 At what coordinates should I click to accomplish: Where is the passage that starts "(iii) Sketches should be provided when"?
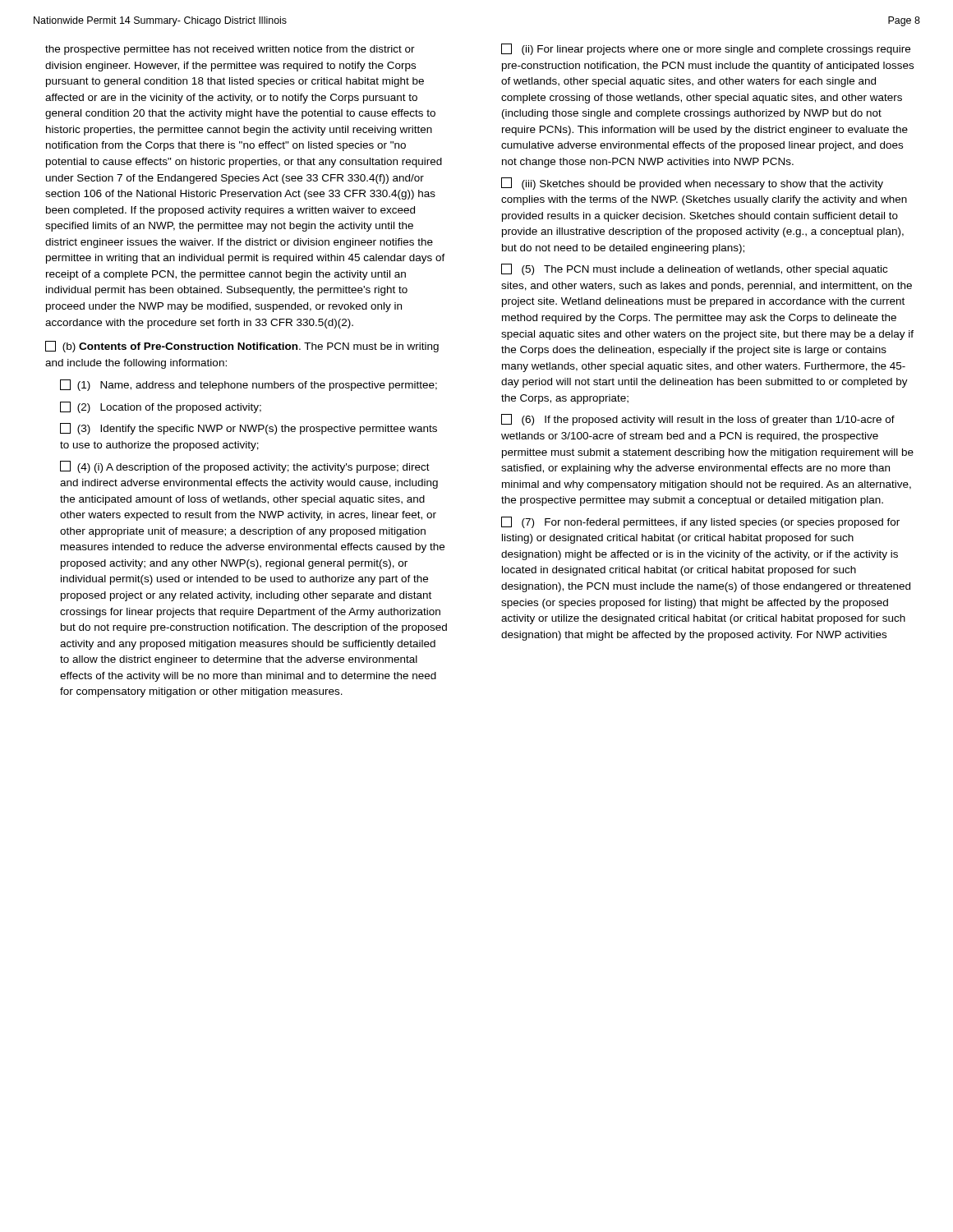709,215
